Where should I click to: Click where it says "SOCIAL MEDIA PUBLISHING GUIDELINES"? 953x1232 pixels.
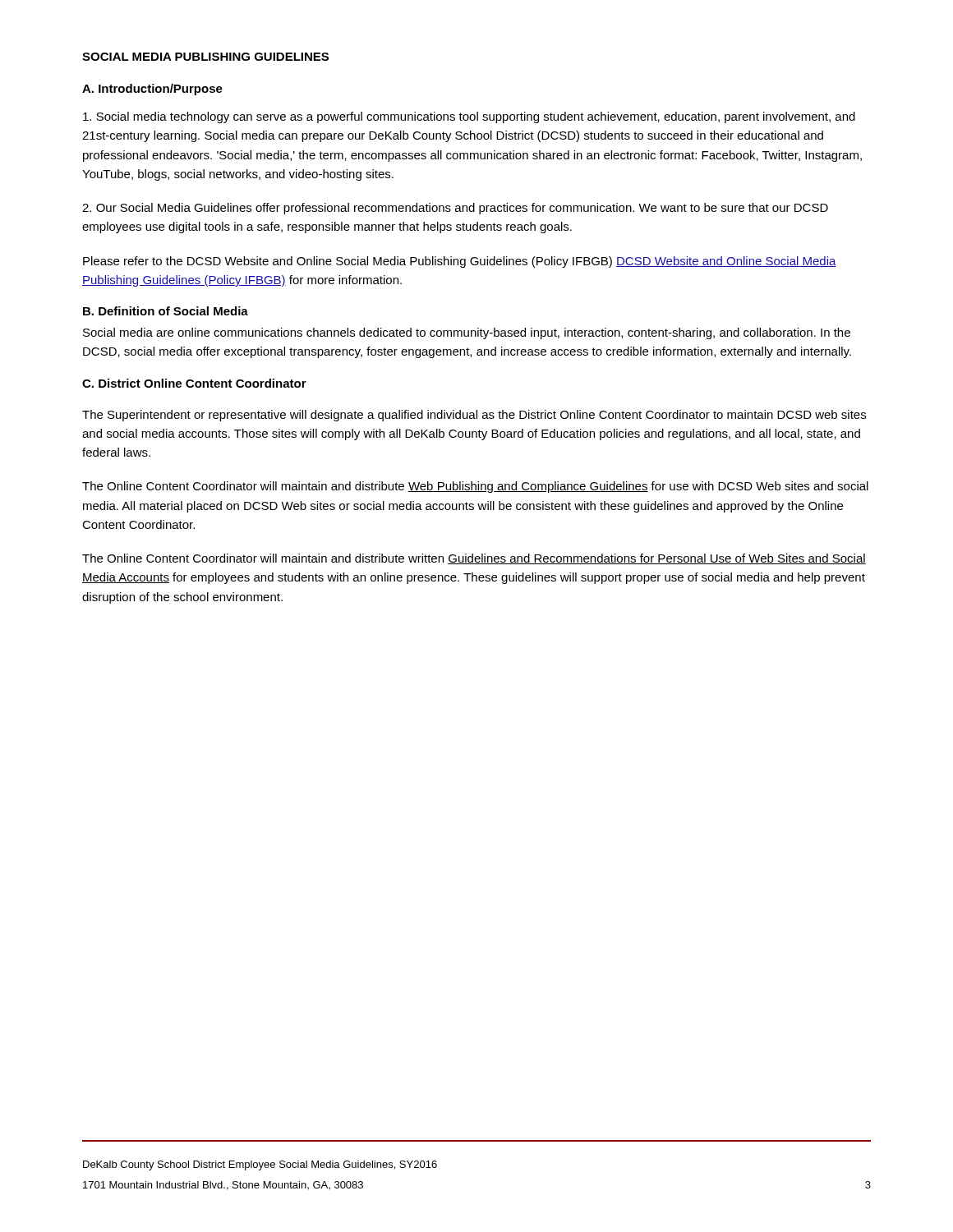pos(206,56)
